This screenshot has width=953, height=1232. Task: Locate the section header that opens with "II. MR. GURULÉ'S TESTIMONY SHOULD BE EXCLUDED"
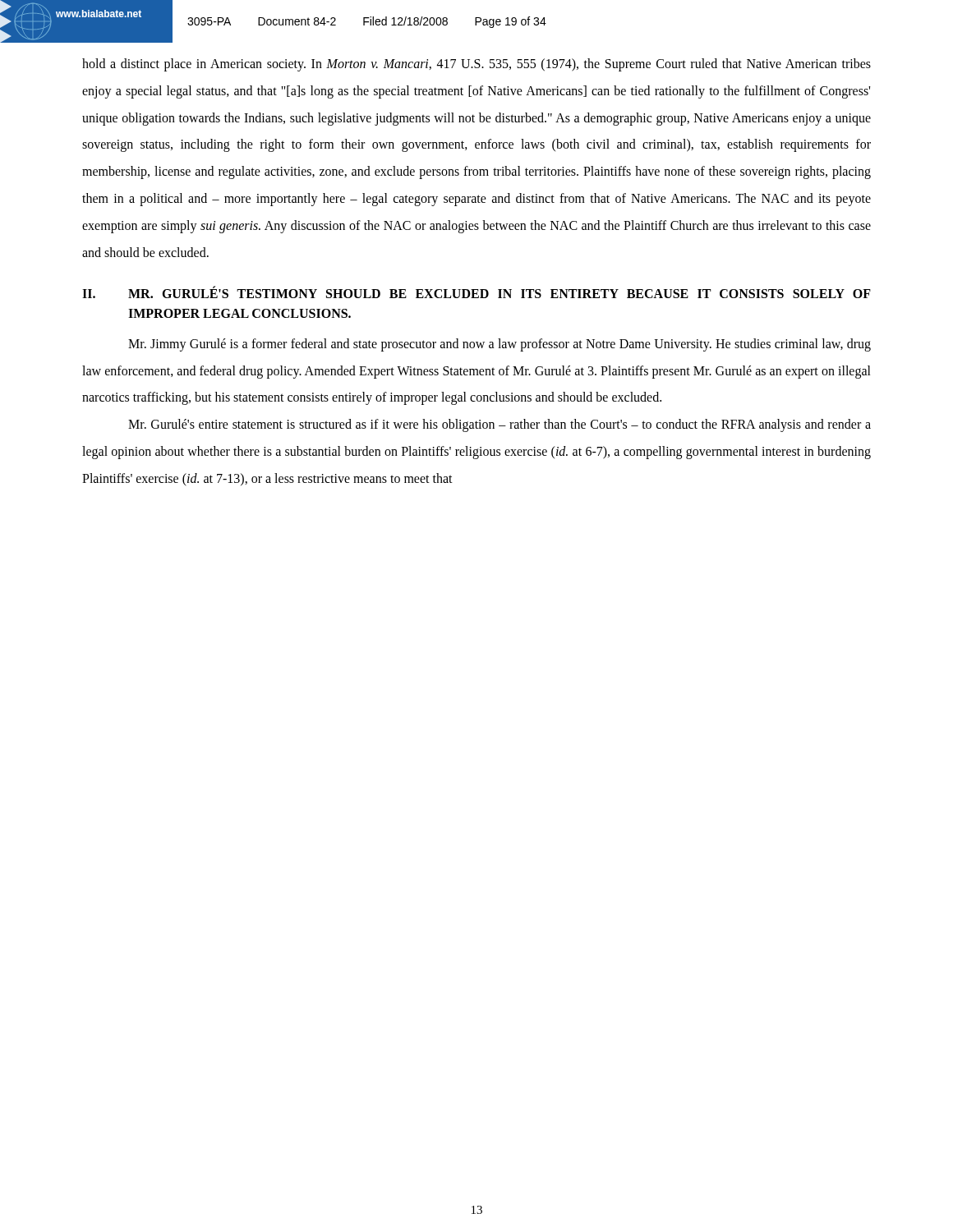[x=476, y=304]
